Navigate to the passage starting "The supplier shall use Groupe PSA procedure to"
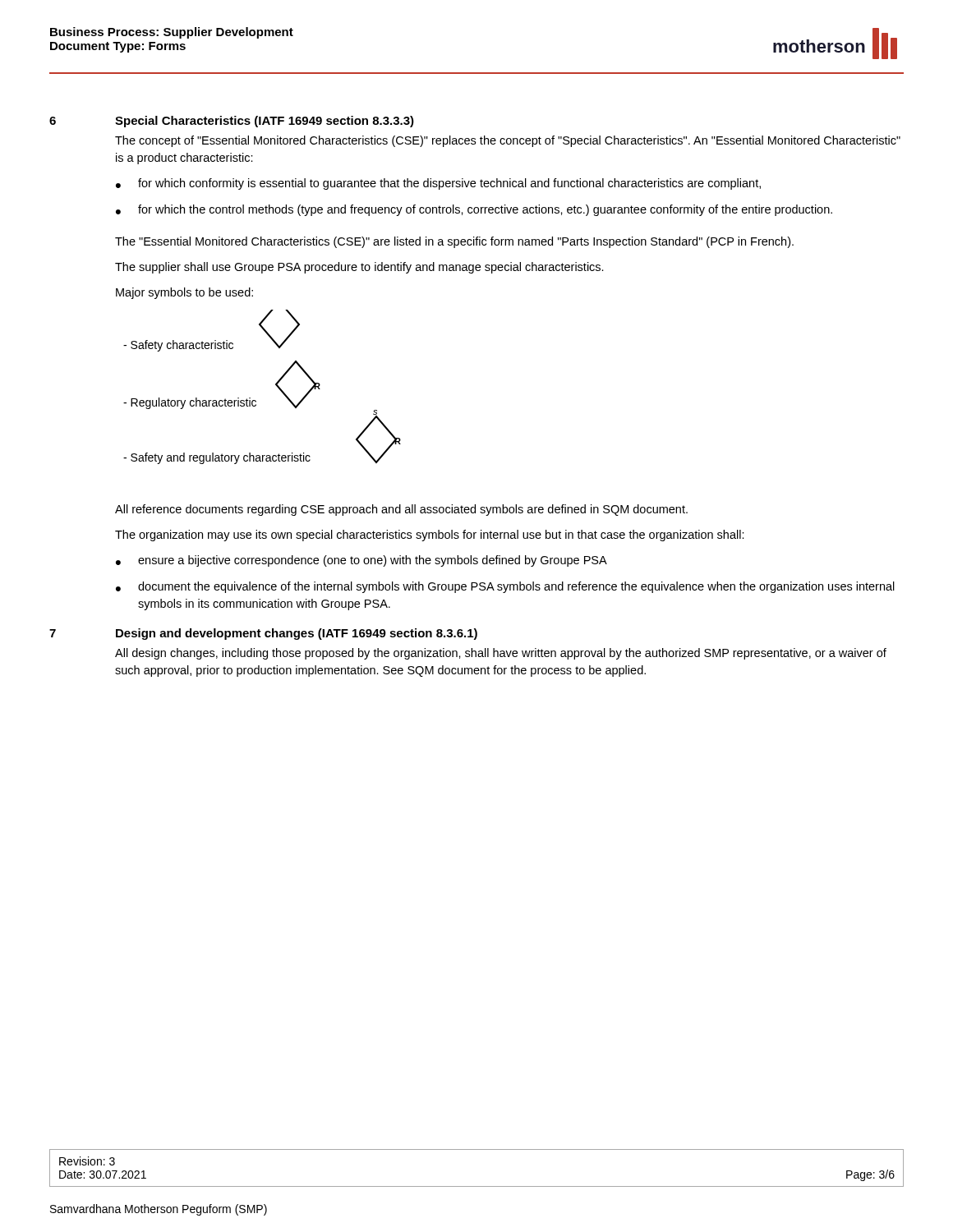Viewport: 953px width, 1232px height. [x=360, y=267]
